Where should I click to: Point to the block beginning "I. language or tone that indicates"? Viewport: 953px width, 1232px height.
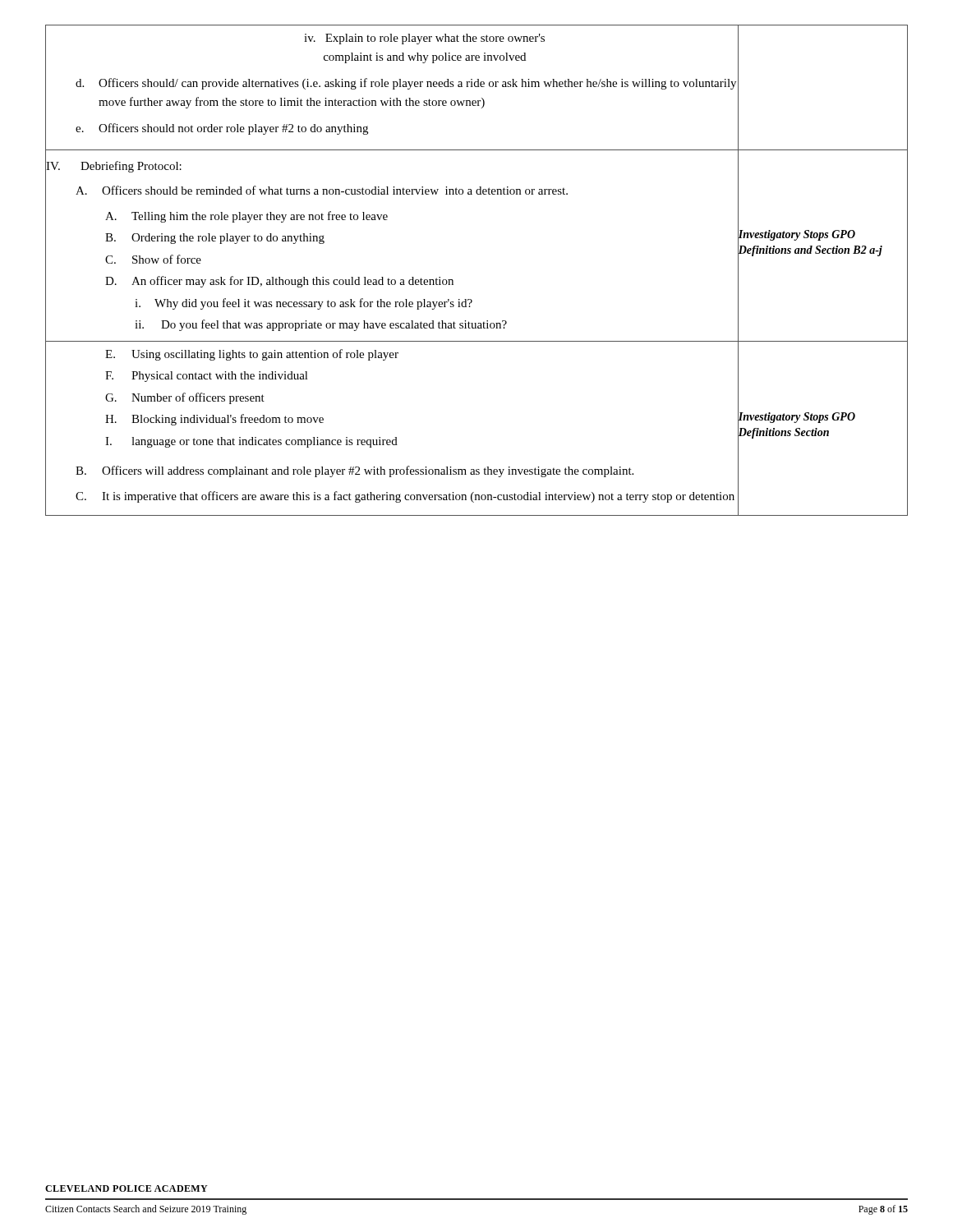click(251, 441)
